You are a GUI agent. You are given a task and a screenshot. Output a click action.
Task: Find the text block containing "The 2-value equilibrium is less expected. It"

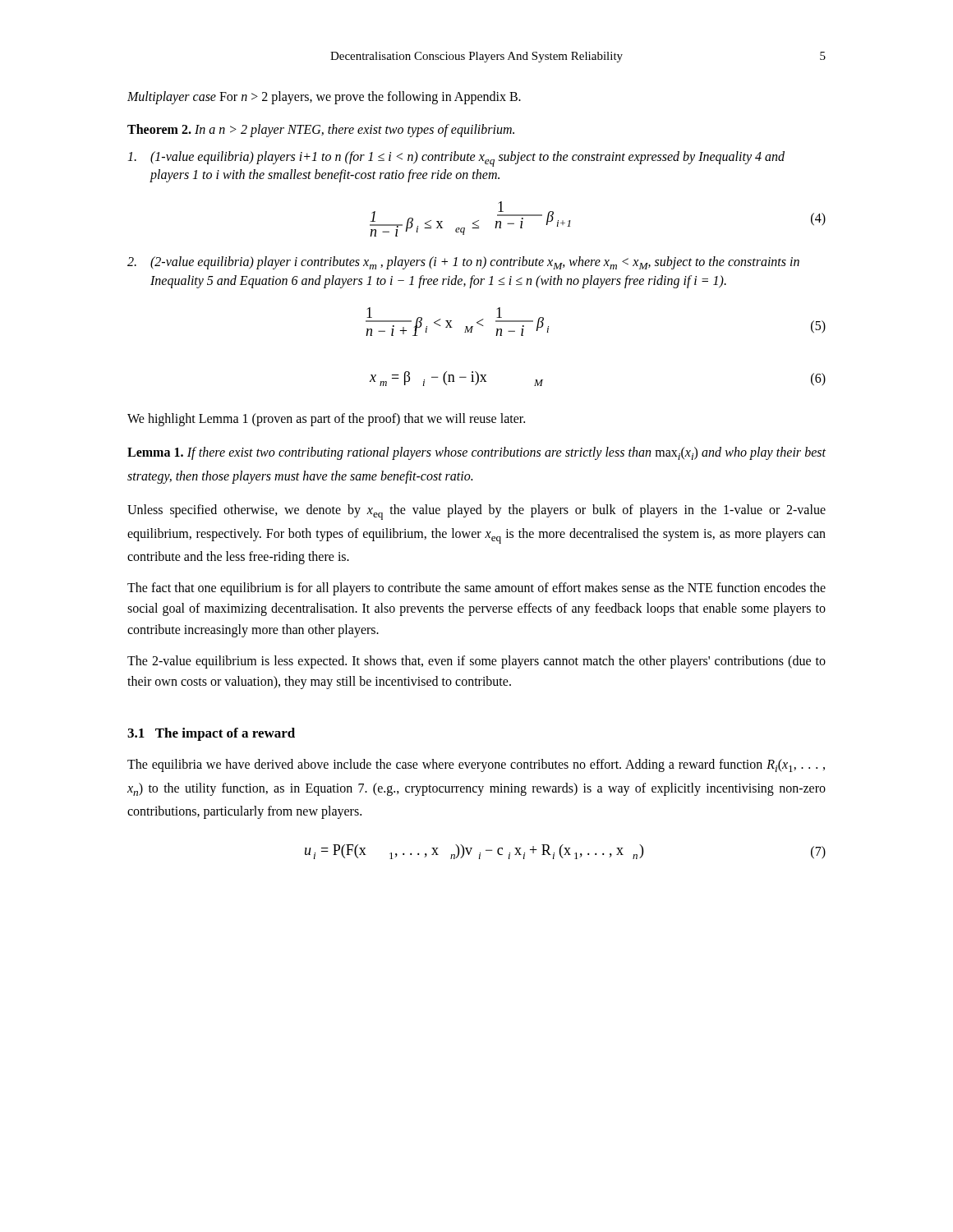(476, 671)
